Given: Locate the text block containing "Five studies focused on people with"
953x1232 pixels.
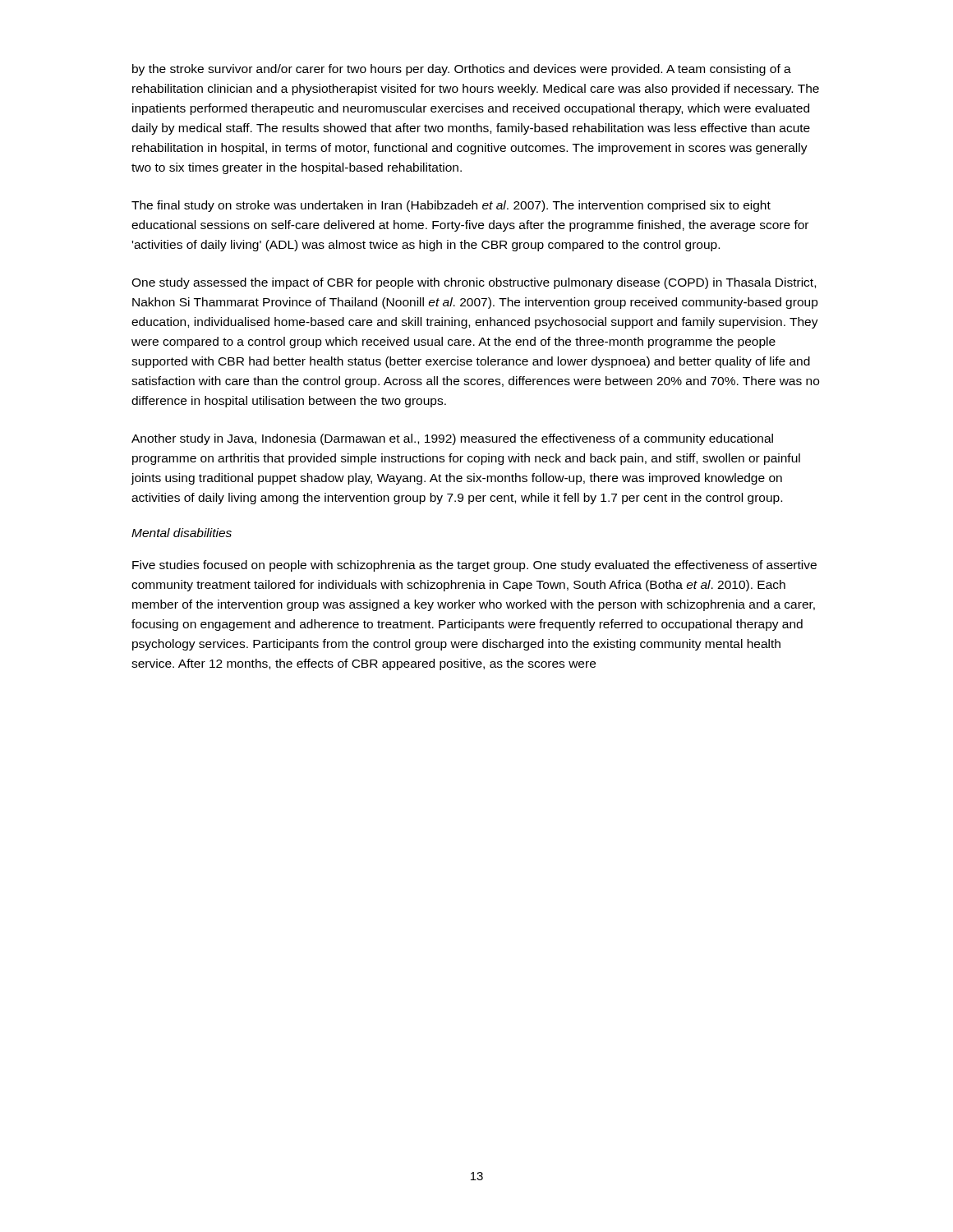Looking at the screenshot, I should point(474,614).
